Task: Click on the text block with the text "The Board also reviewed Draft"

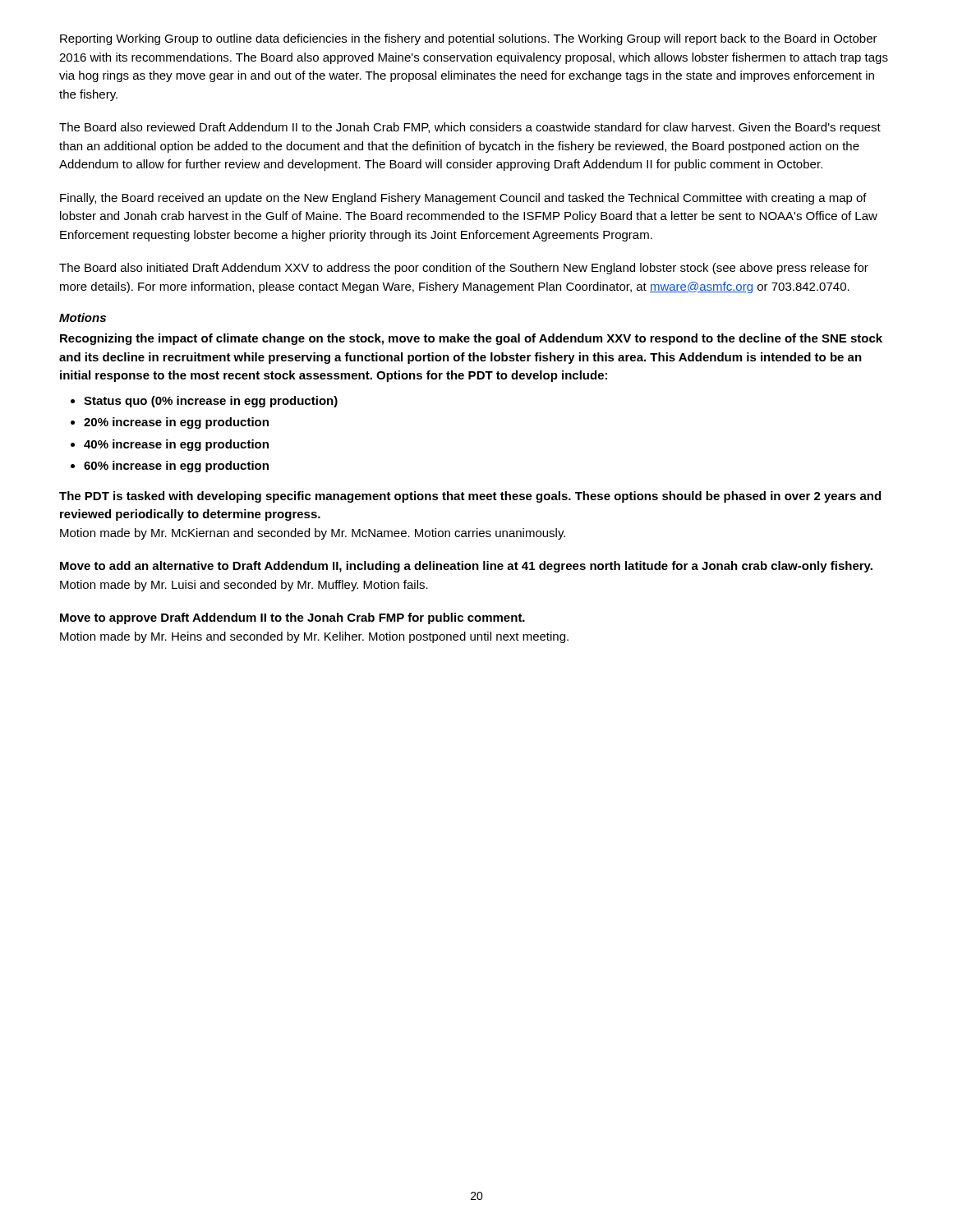Action: click(x=470, y=145)
